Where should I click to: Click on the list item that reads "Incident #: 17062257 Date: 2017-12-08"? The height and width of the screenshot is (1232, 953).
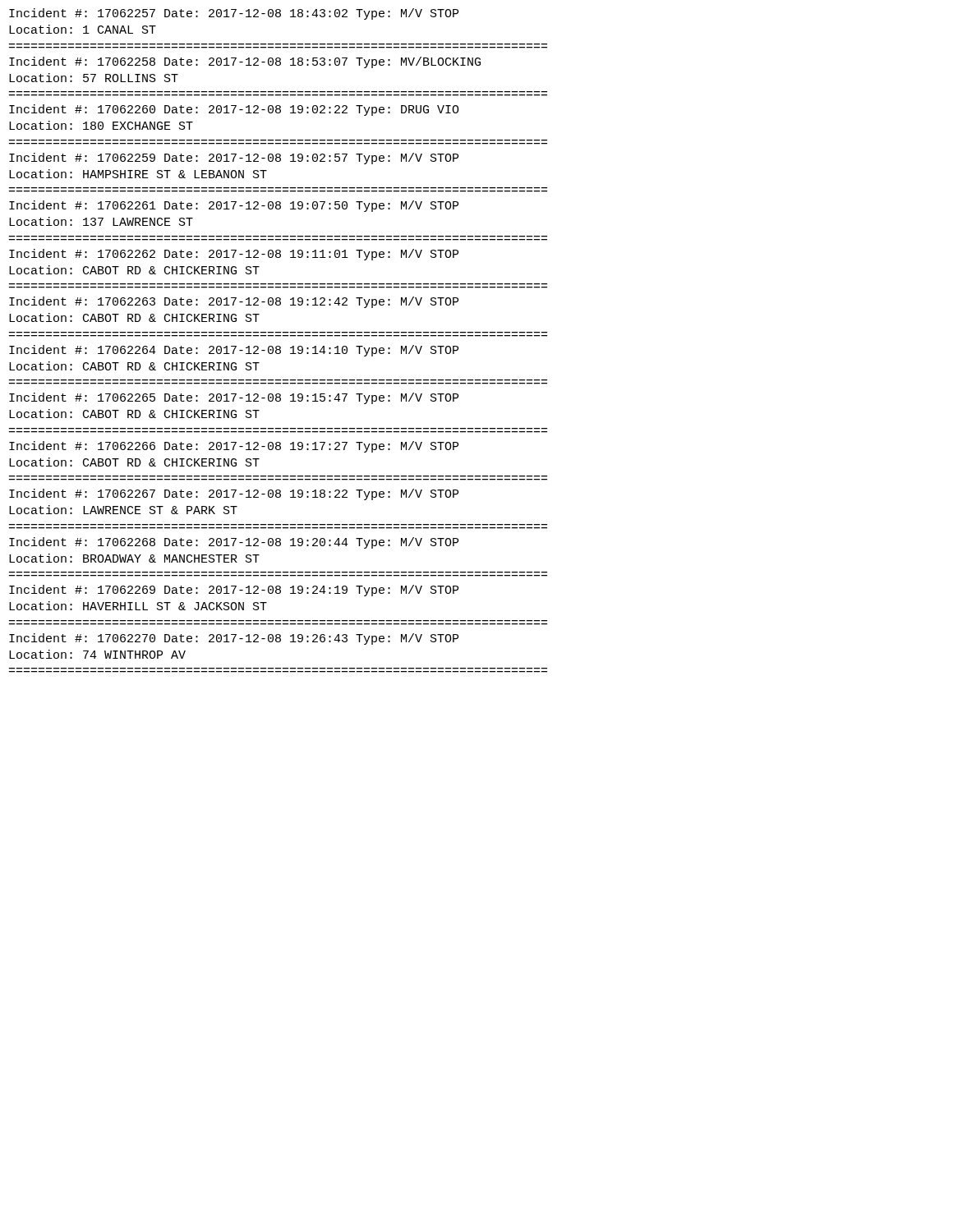coord(234,14)
